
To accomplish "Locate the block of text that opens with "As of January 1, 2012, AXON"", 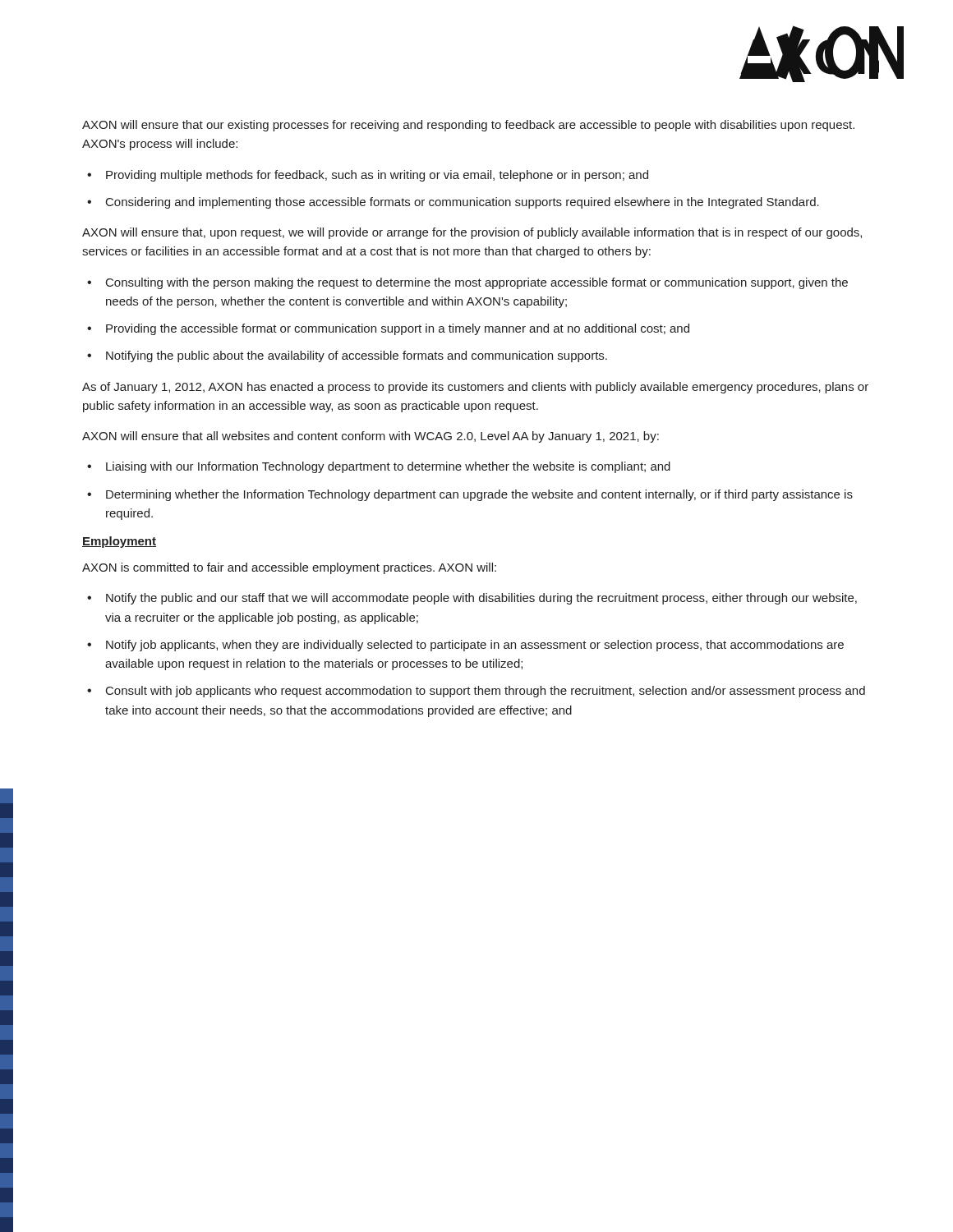I will [475, 396].
